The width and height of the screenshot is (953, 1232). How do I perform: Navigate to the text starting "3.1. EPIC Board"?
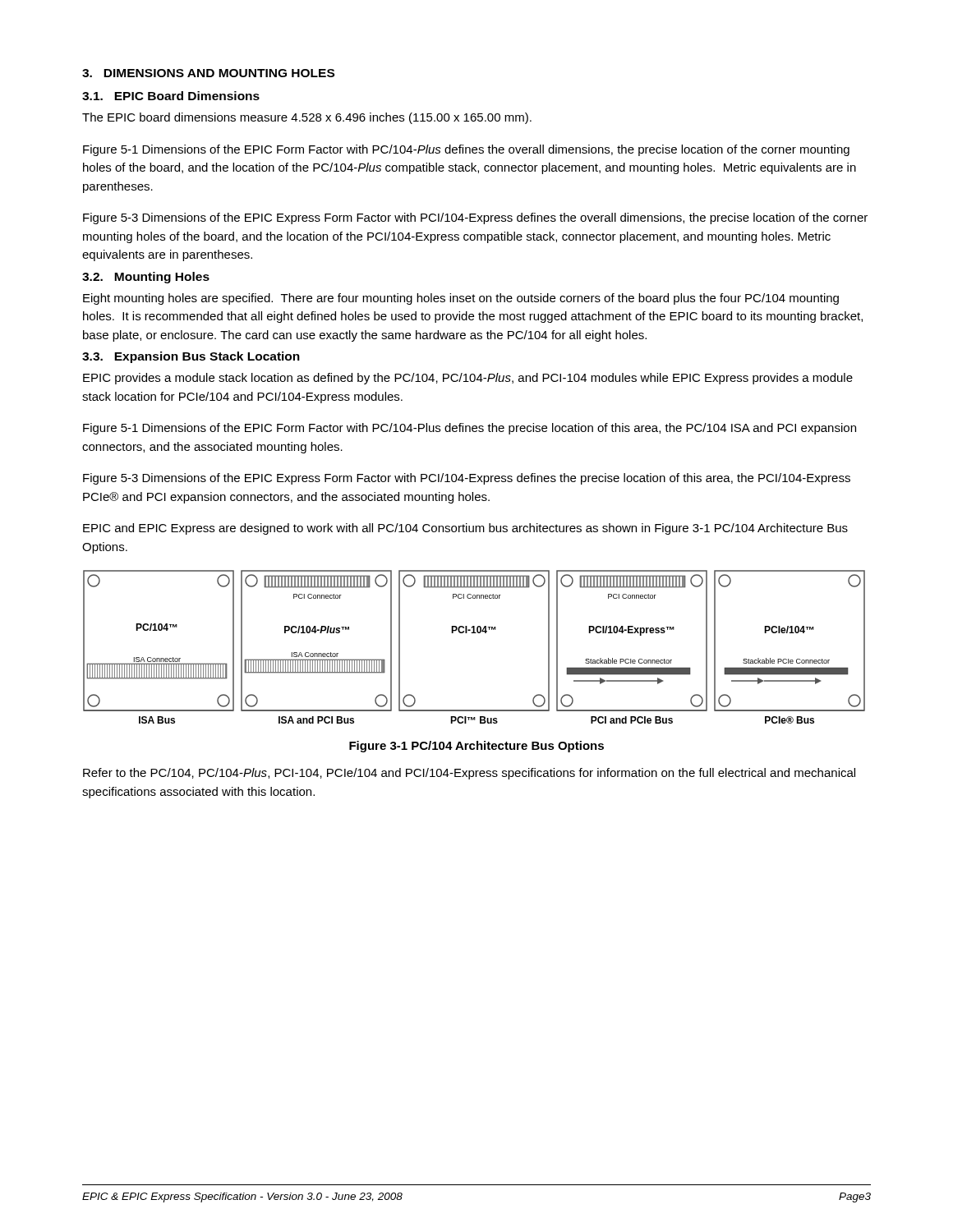171,96
